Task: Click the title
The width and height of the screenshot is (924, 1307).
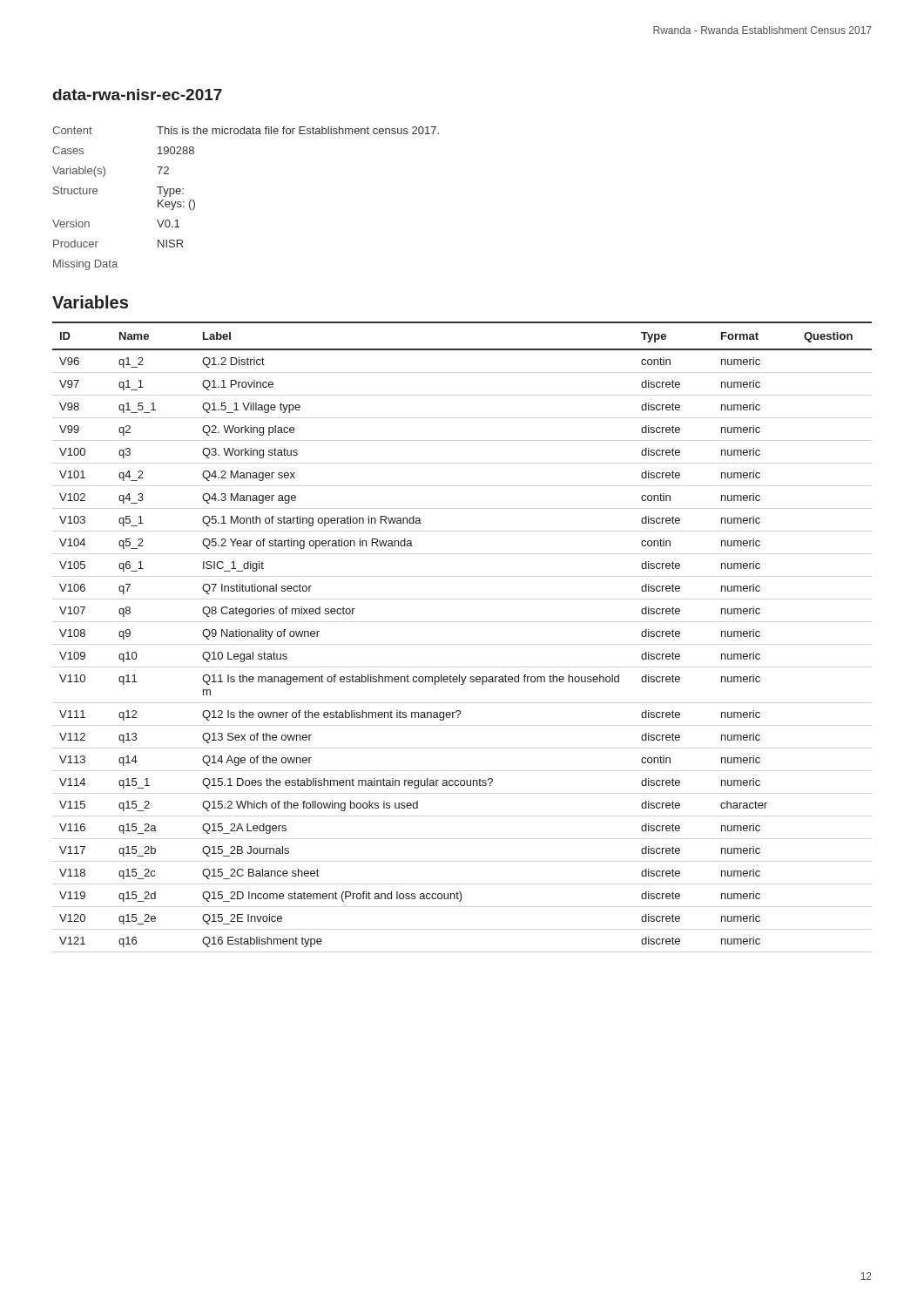Action: (x=462, y=95)
